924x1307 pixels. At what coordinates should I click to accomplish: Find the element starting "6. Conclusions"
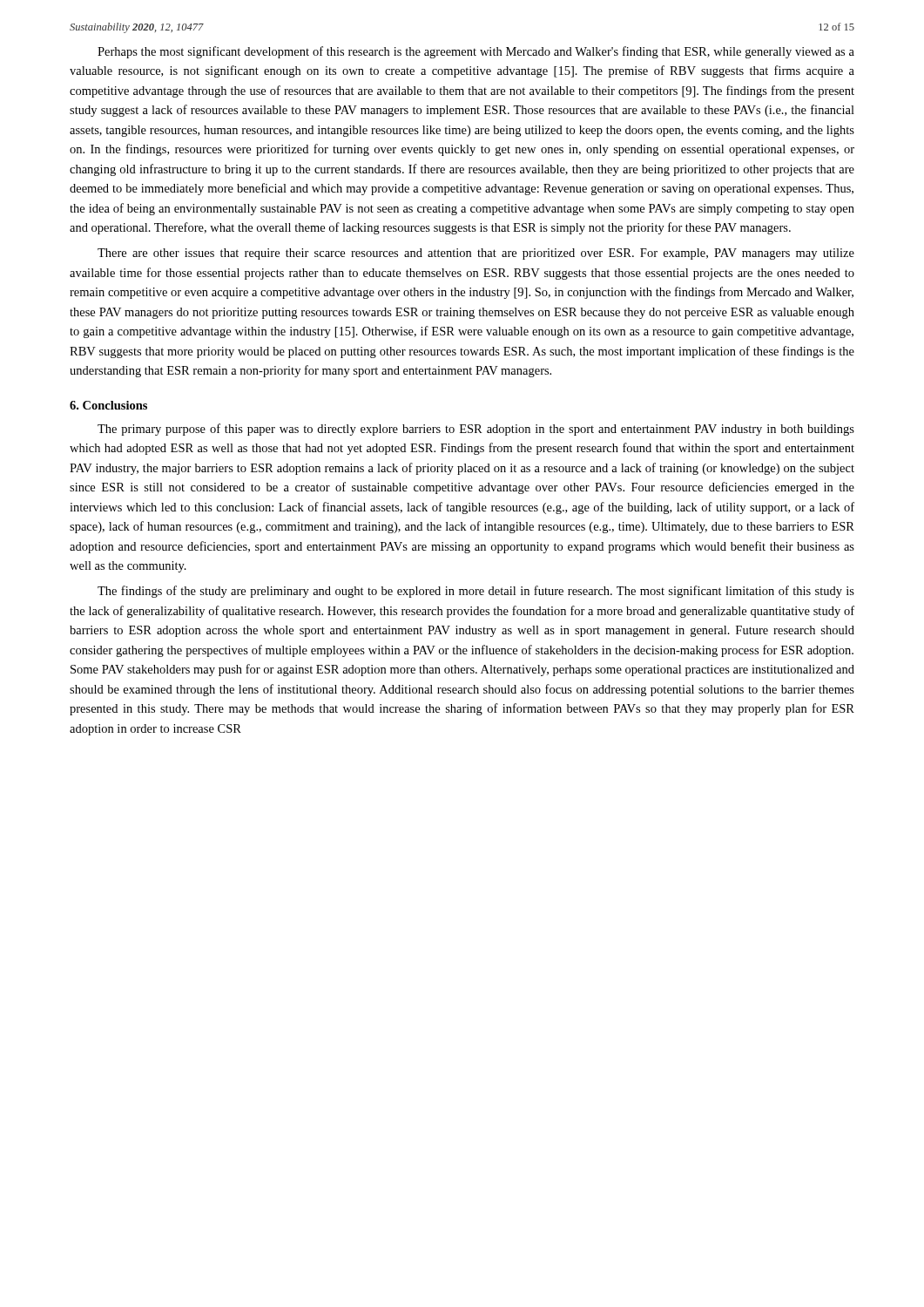tap(109, 406)
